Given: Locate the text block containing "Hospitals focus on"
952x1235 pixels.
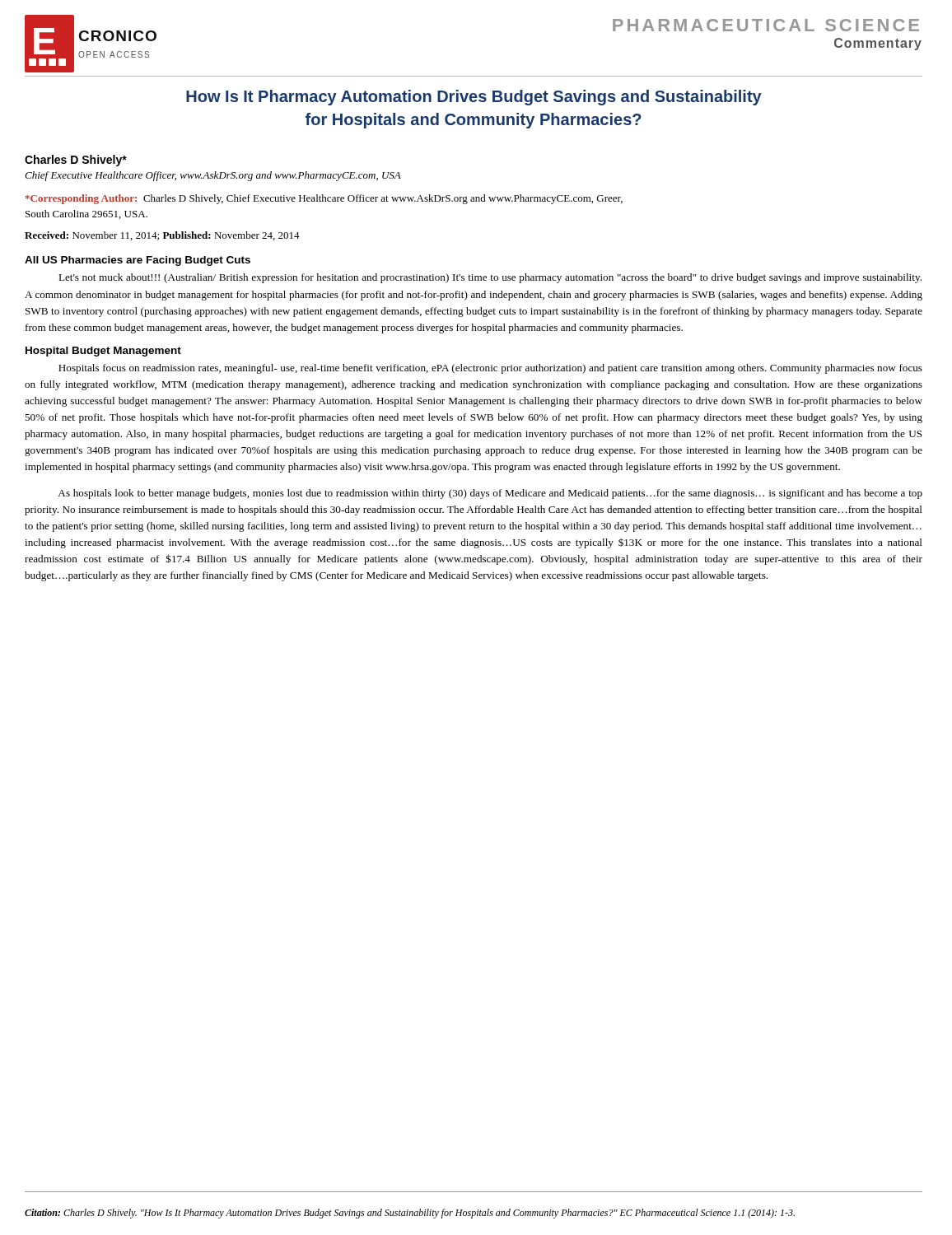Looking at the screenshot, I should click(474, 417).
